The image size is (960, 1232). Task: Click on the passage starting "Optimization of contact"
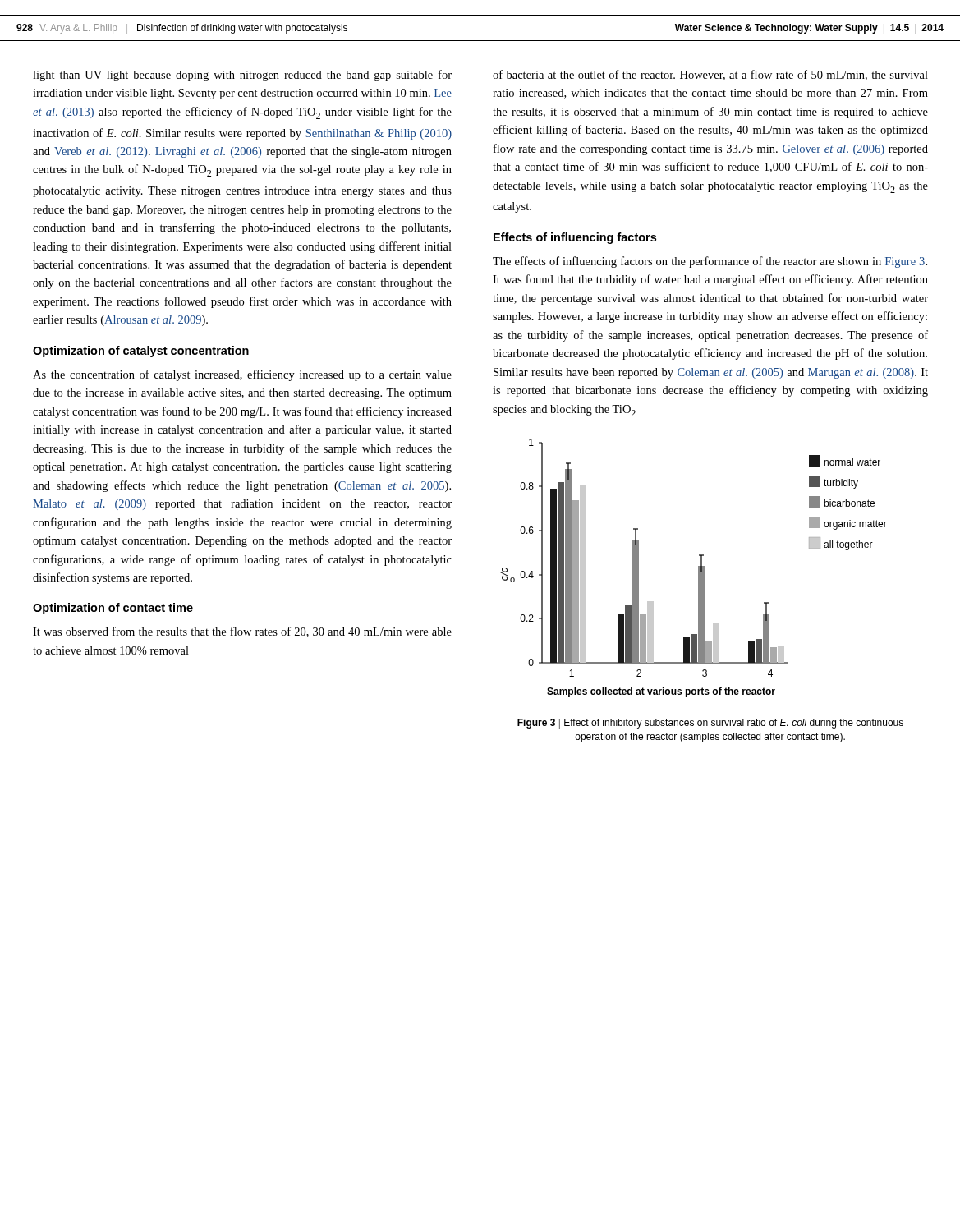(x=113, y=608)
